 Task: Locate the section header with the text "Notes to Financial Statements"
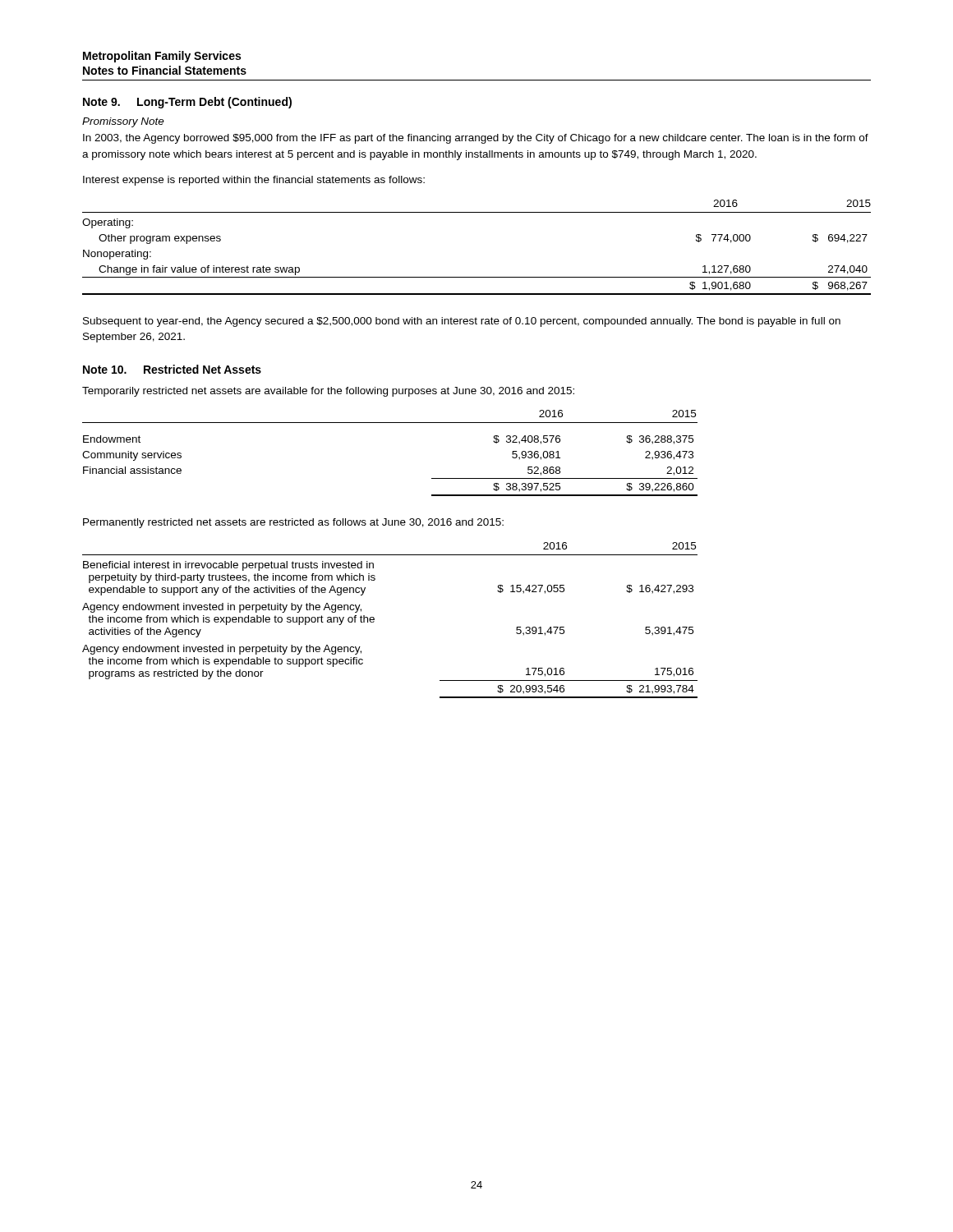point(164,71)
